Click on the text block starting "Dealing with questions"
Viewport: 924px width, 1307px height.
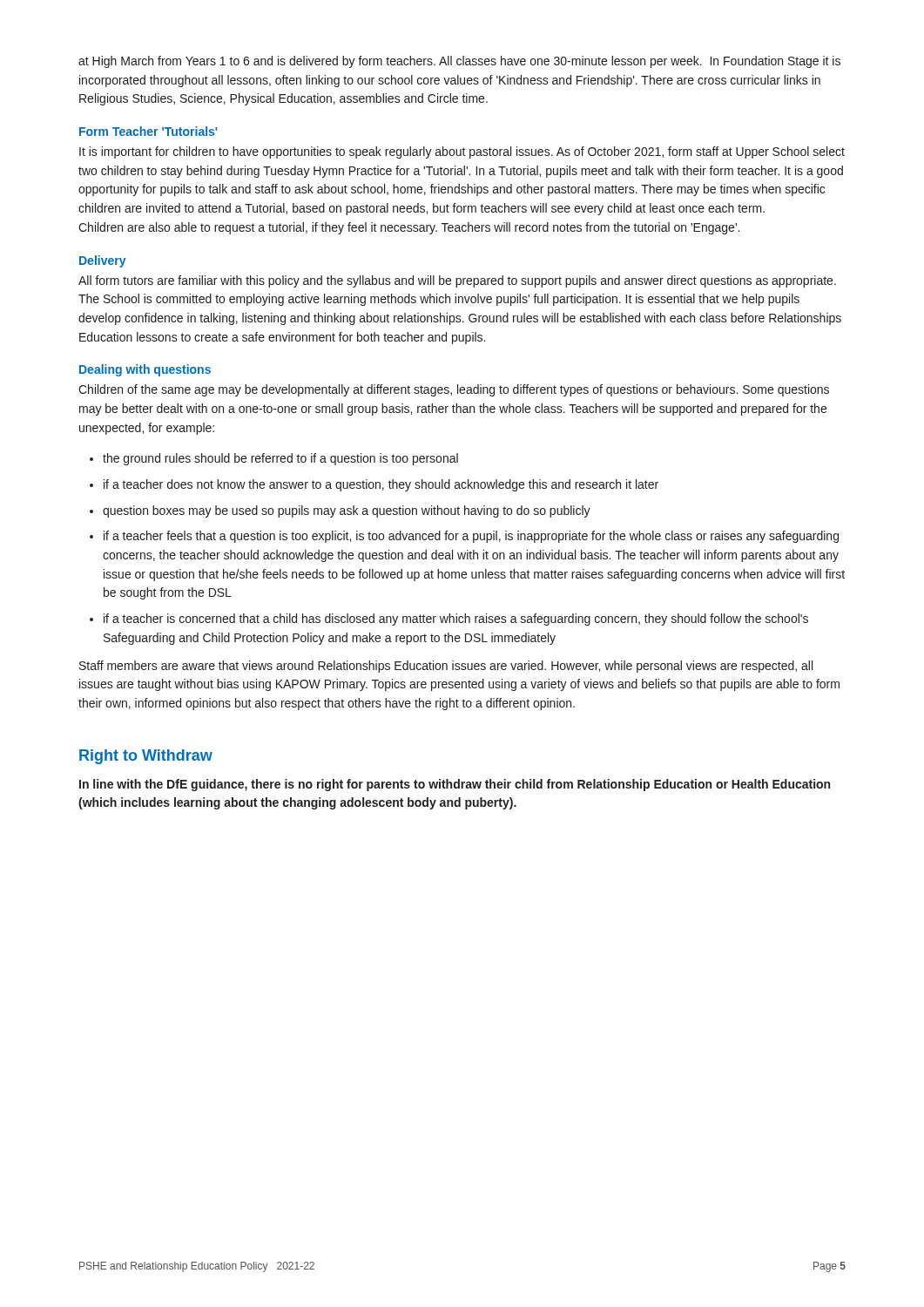point(145,370)
